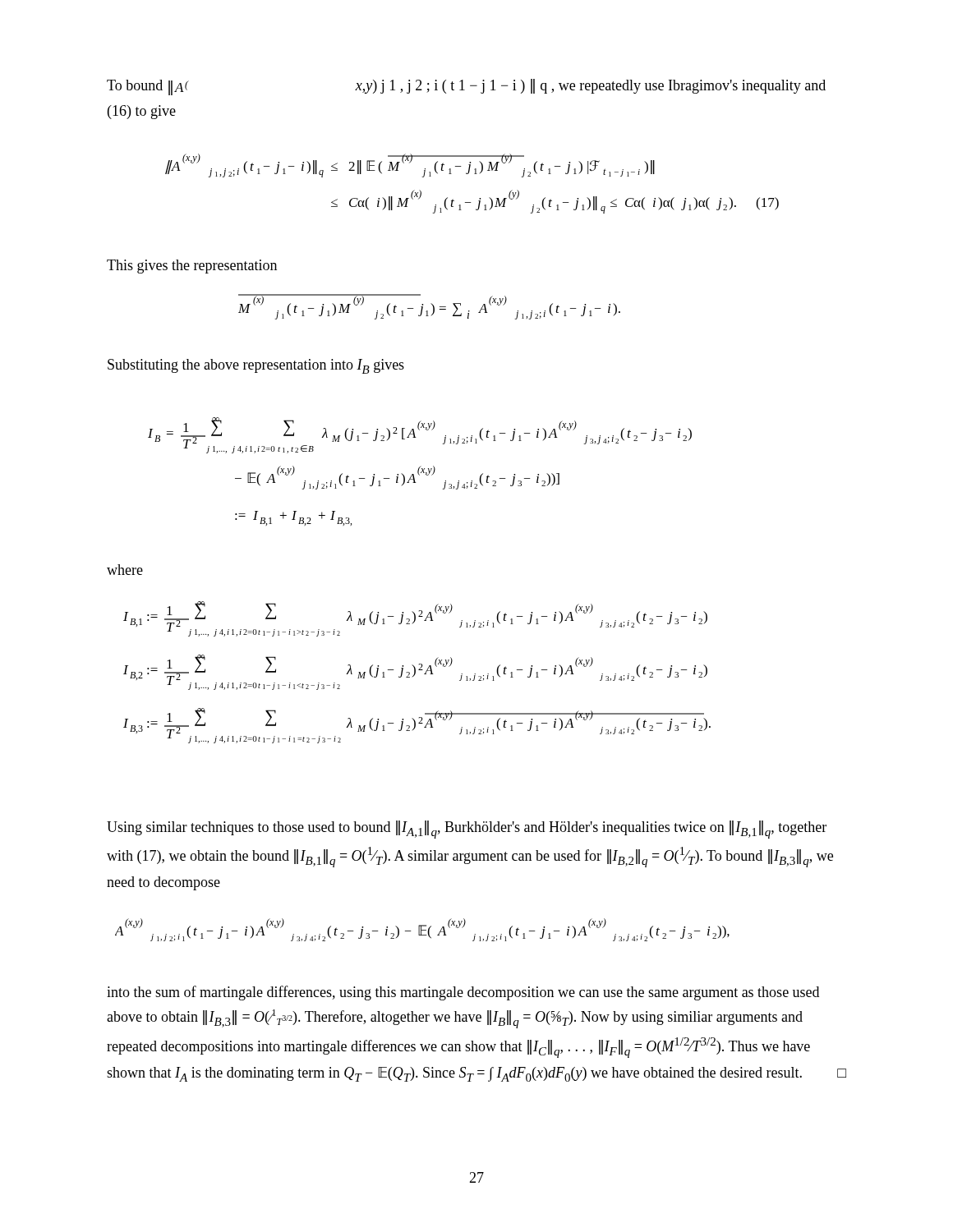Viewport: 953px width, 1232px height.
Task: Locate the text starting "I B = 1 T 2"
Action: [476, 467]
